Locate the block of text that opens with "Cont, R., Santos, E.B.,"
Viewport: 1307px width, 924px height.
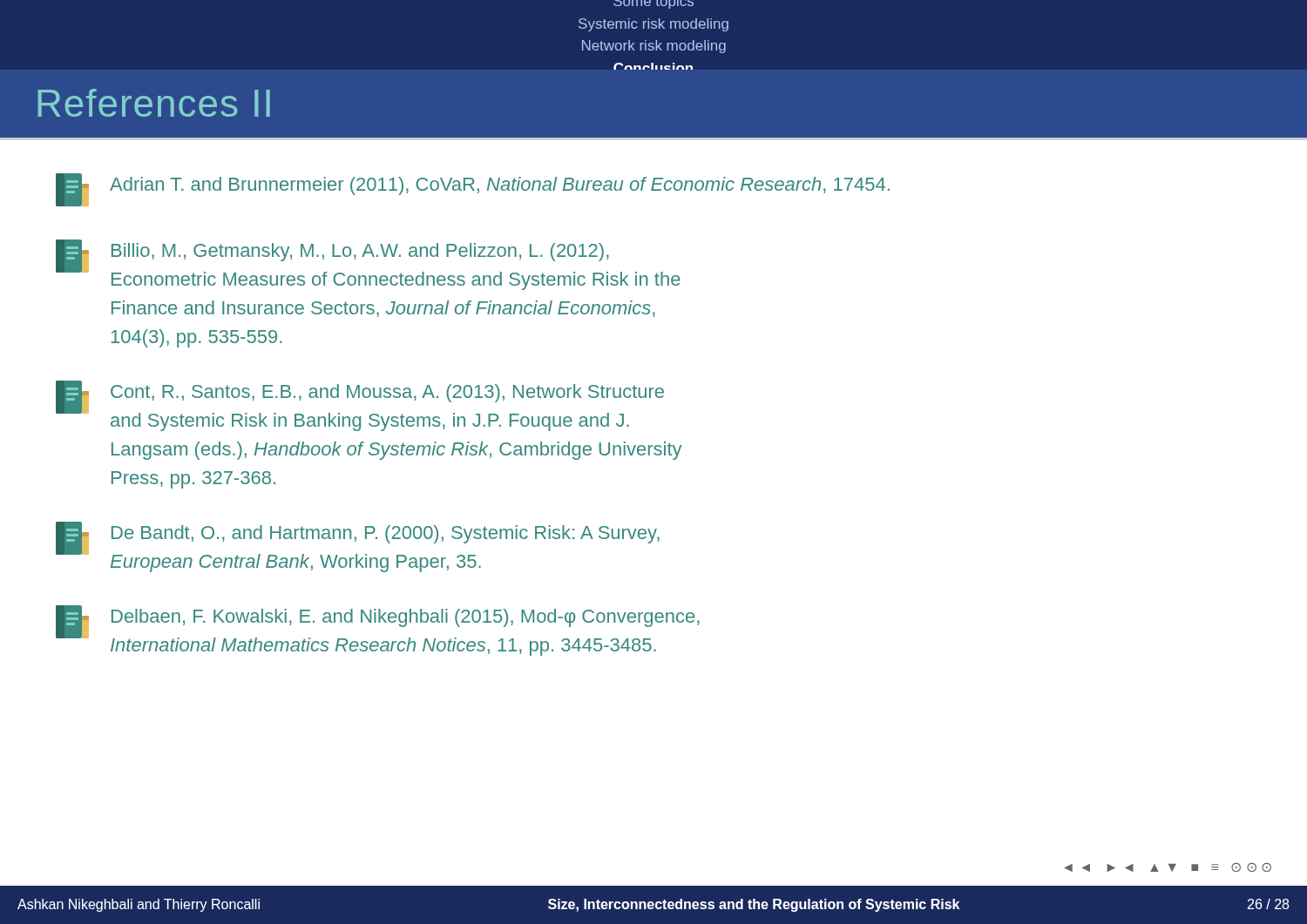[367, 435]
